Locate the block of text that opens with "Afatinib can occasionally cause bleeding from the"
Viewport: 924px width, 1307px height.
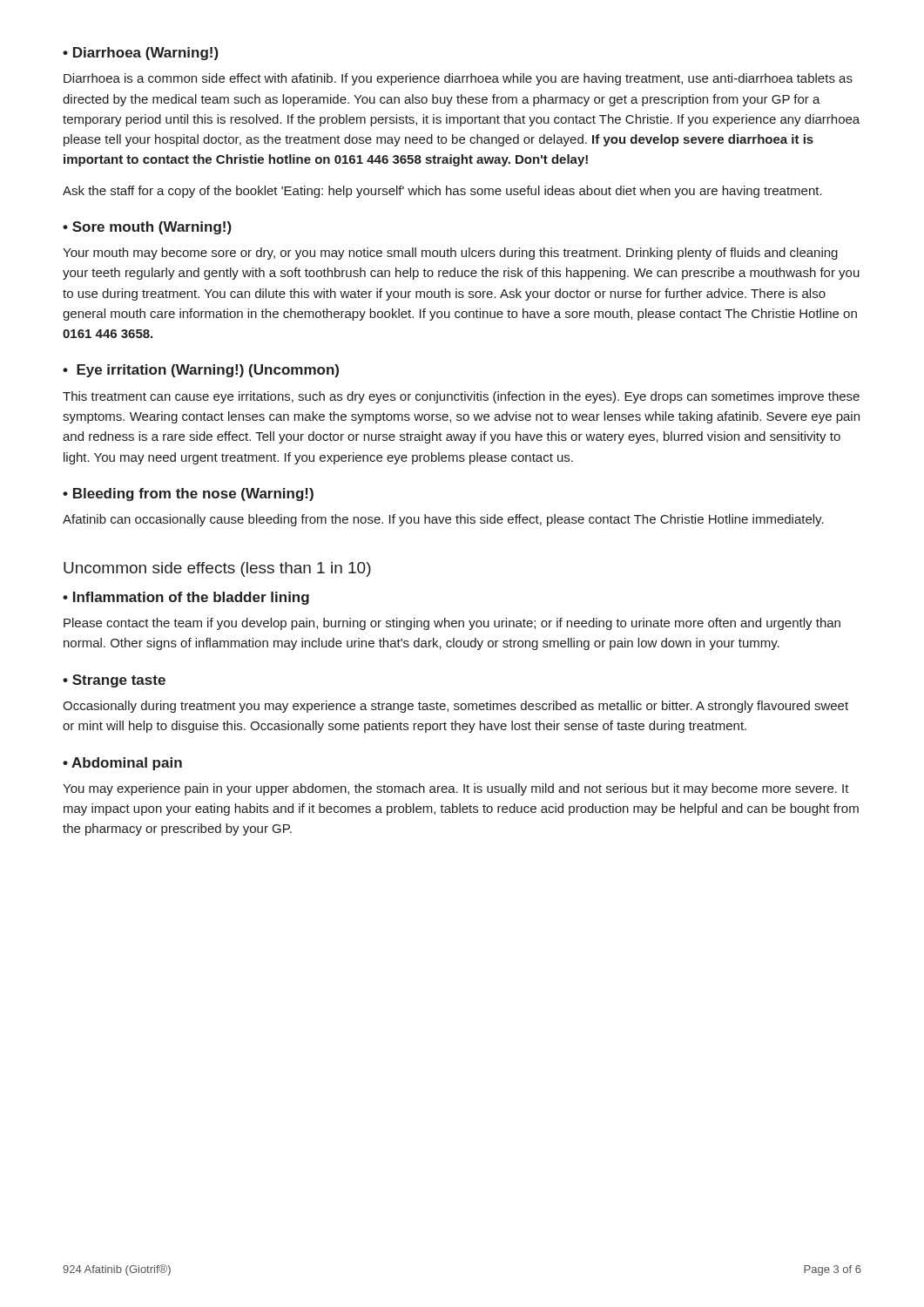[462, 519]
